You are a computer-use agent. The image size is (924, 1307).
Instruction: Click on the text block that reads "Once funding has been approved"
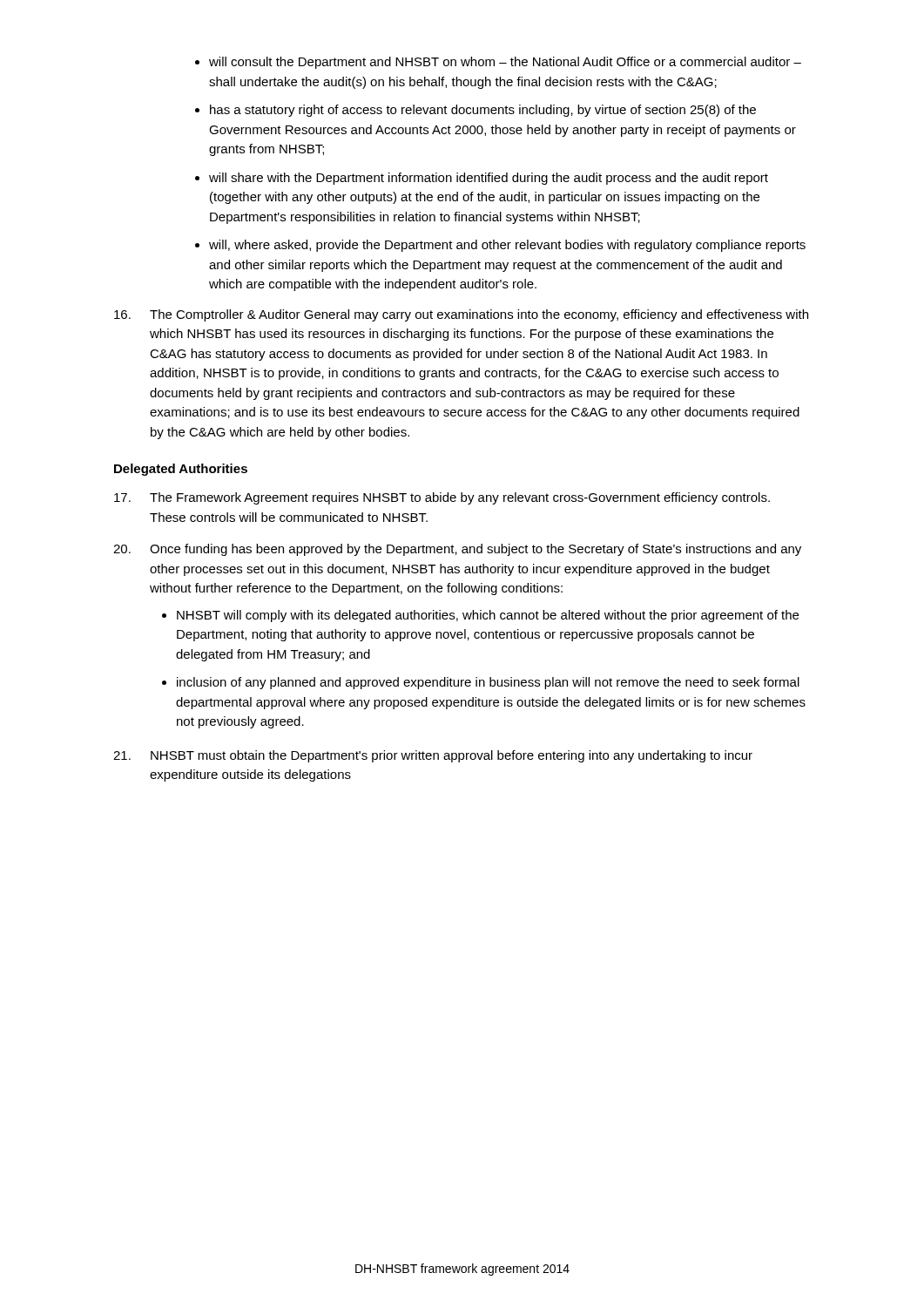(x=462, y=641)
